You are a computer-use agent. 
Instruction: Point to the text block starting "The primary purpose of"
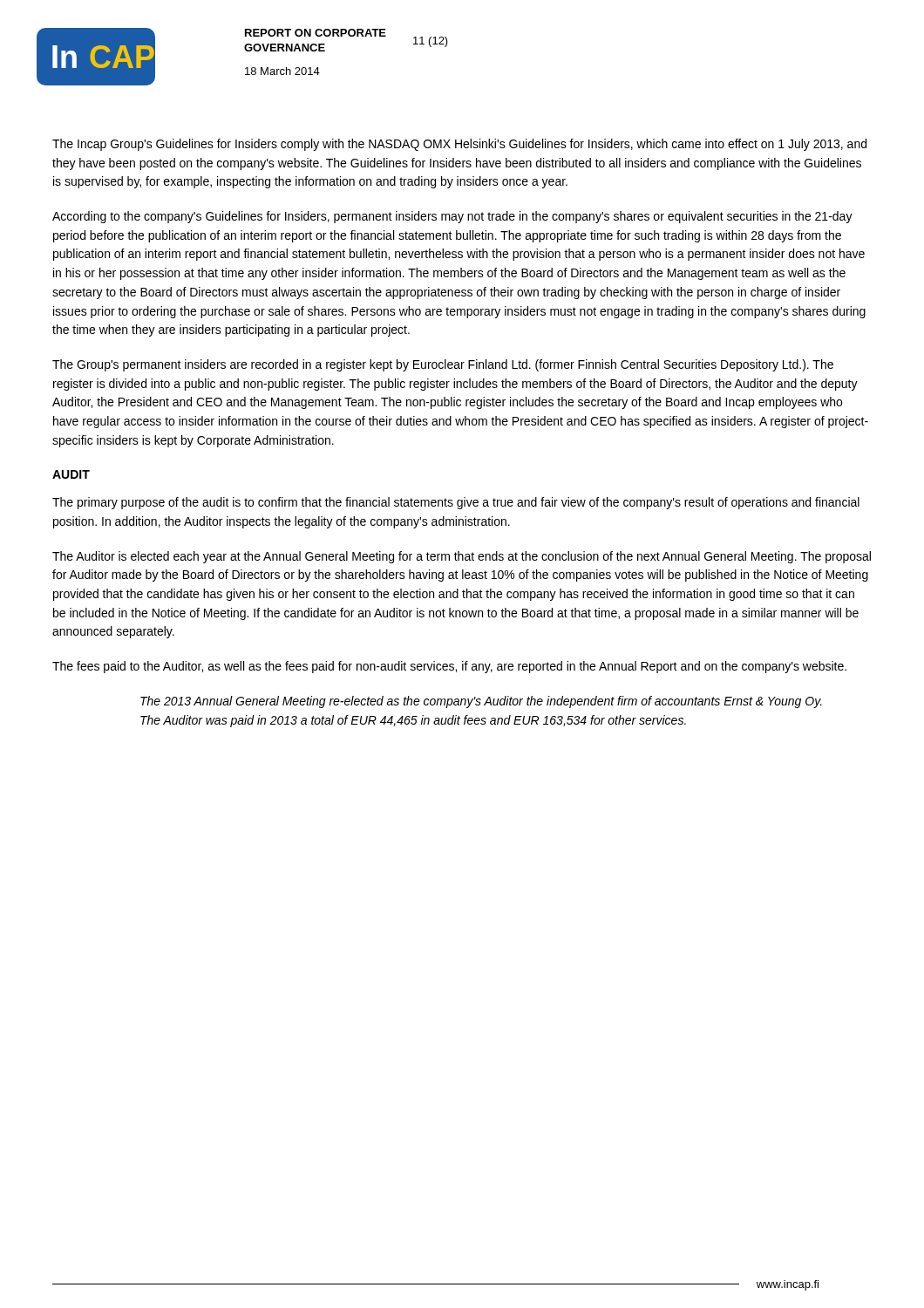pyautogui.click(x=456, y=512)
